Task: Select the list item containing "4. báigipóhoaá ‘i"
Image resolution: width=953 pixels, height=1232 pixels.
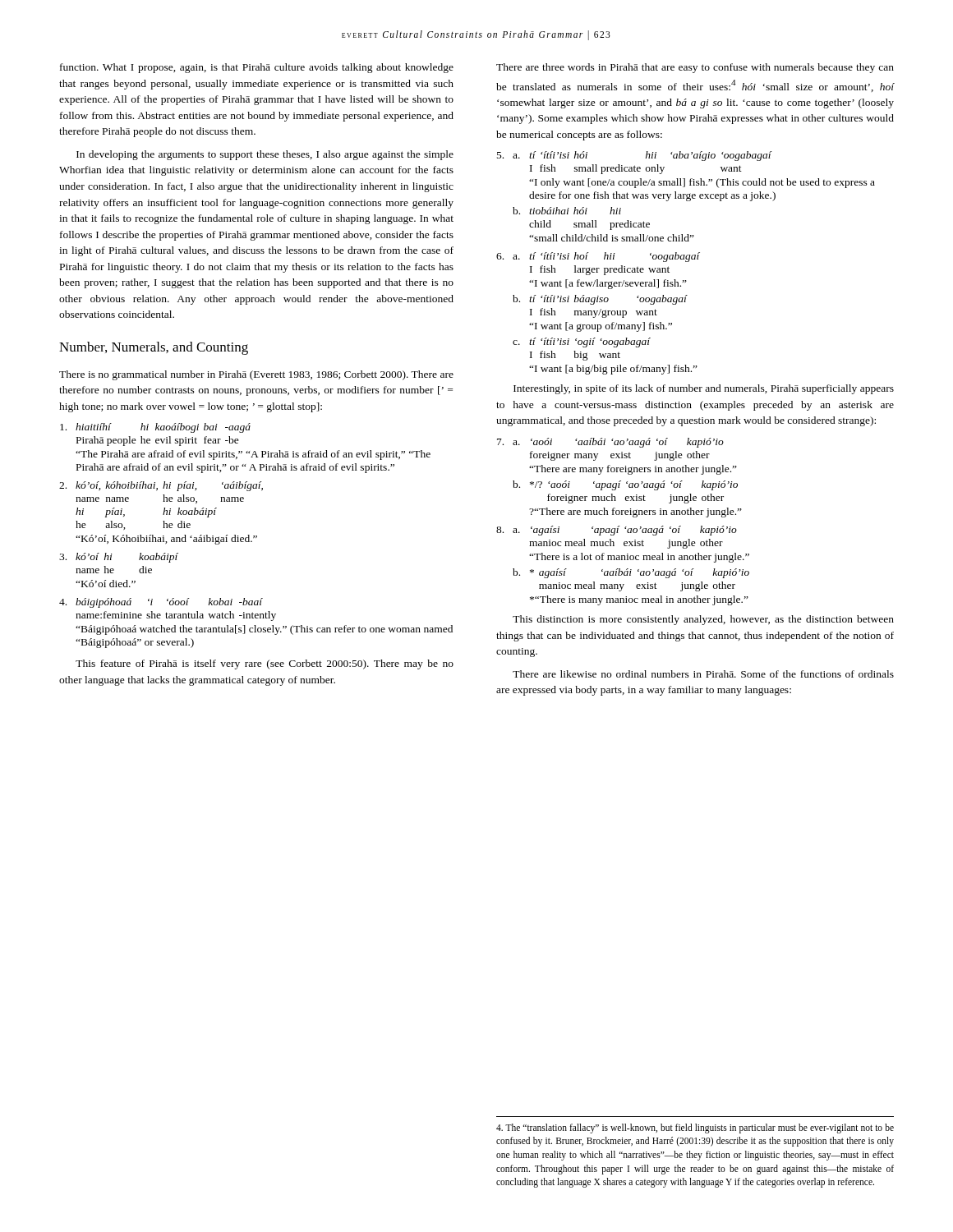Action: coord(256,622)
